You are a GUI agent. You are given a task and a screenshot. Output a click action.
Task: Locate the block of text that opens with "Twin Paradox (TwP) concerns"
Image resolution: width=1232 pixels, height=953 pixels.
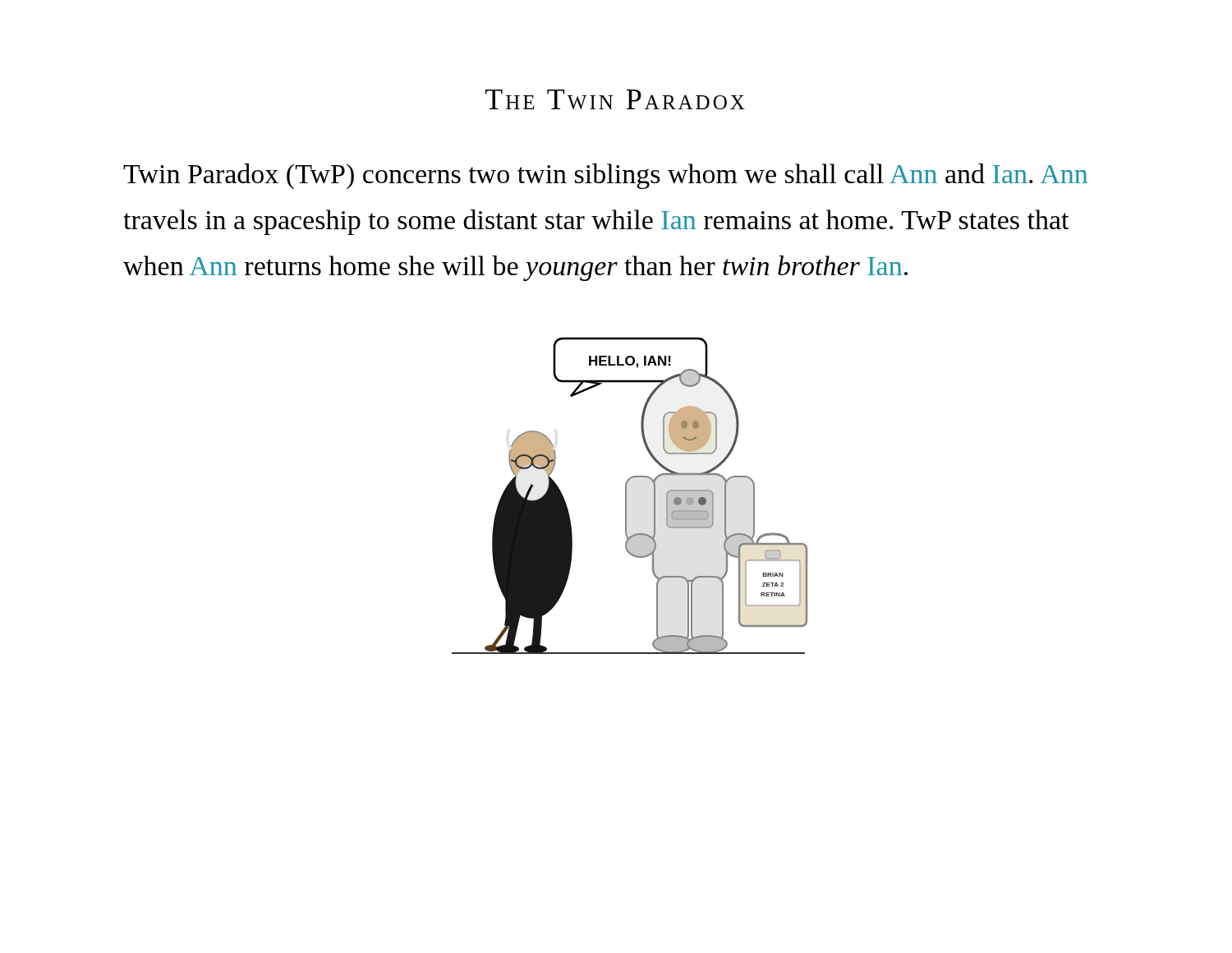[x=606, y=220]
